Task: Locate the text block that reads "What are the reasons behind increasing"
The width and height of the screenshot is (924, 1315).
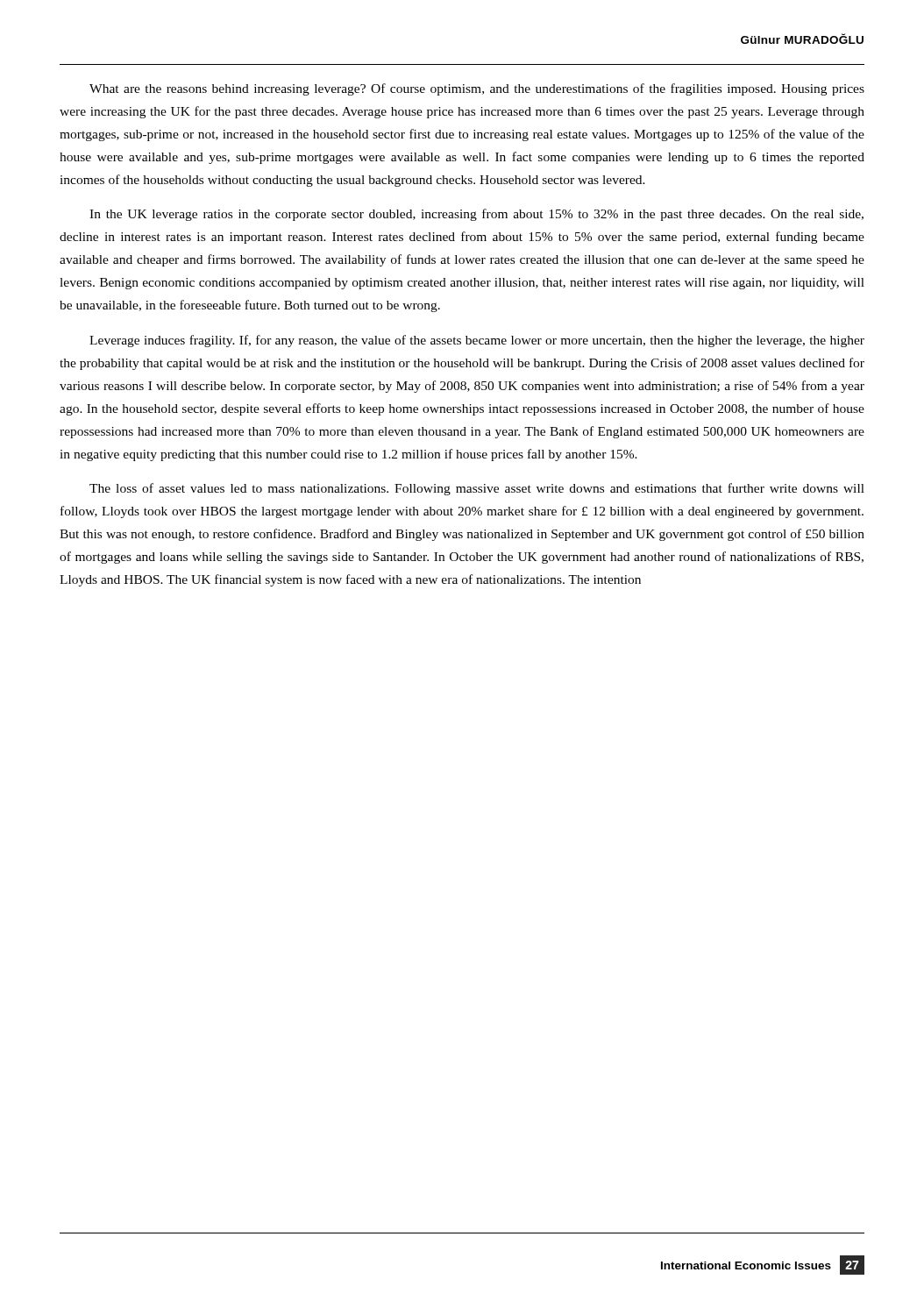Action: tap(462, 334)
